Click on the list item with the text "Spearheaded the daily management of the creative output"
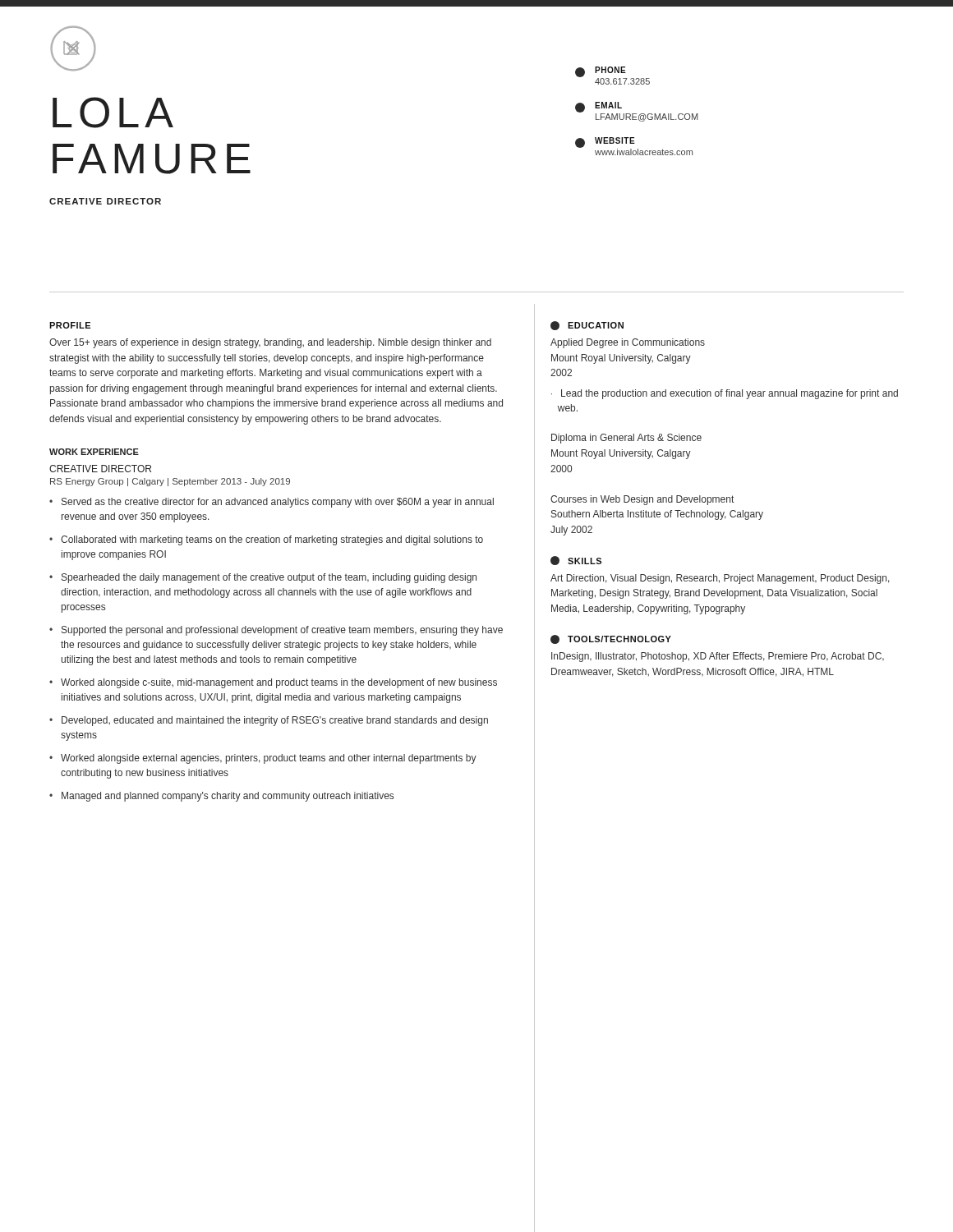 (x=269, y=592)
